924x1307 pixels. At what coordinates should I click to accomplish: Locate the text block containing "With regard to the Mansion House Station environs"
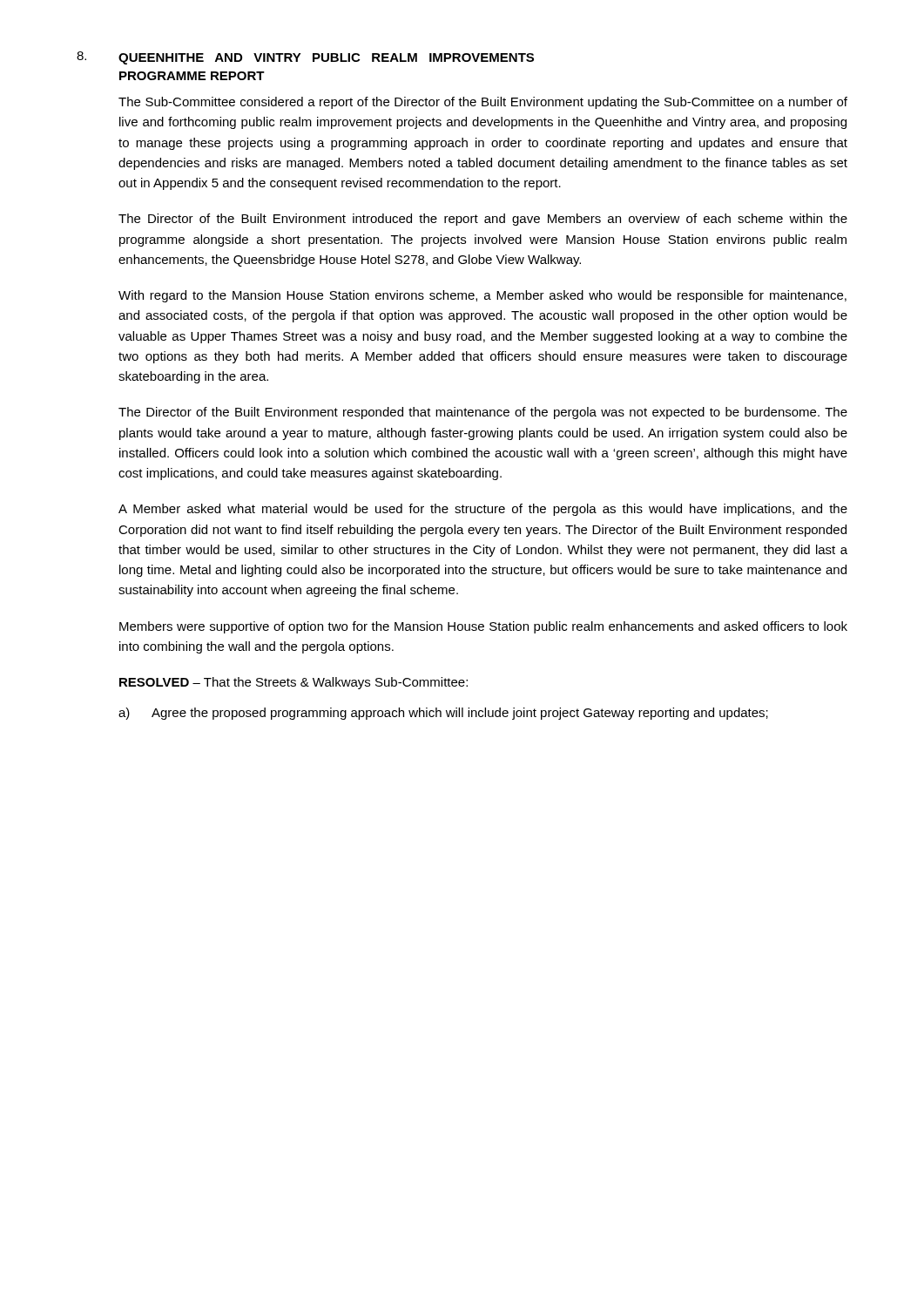coord(483,335)
